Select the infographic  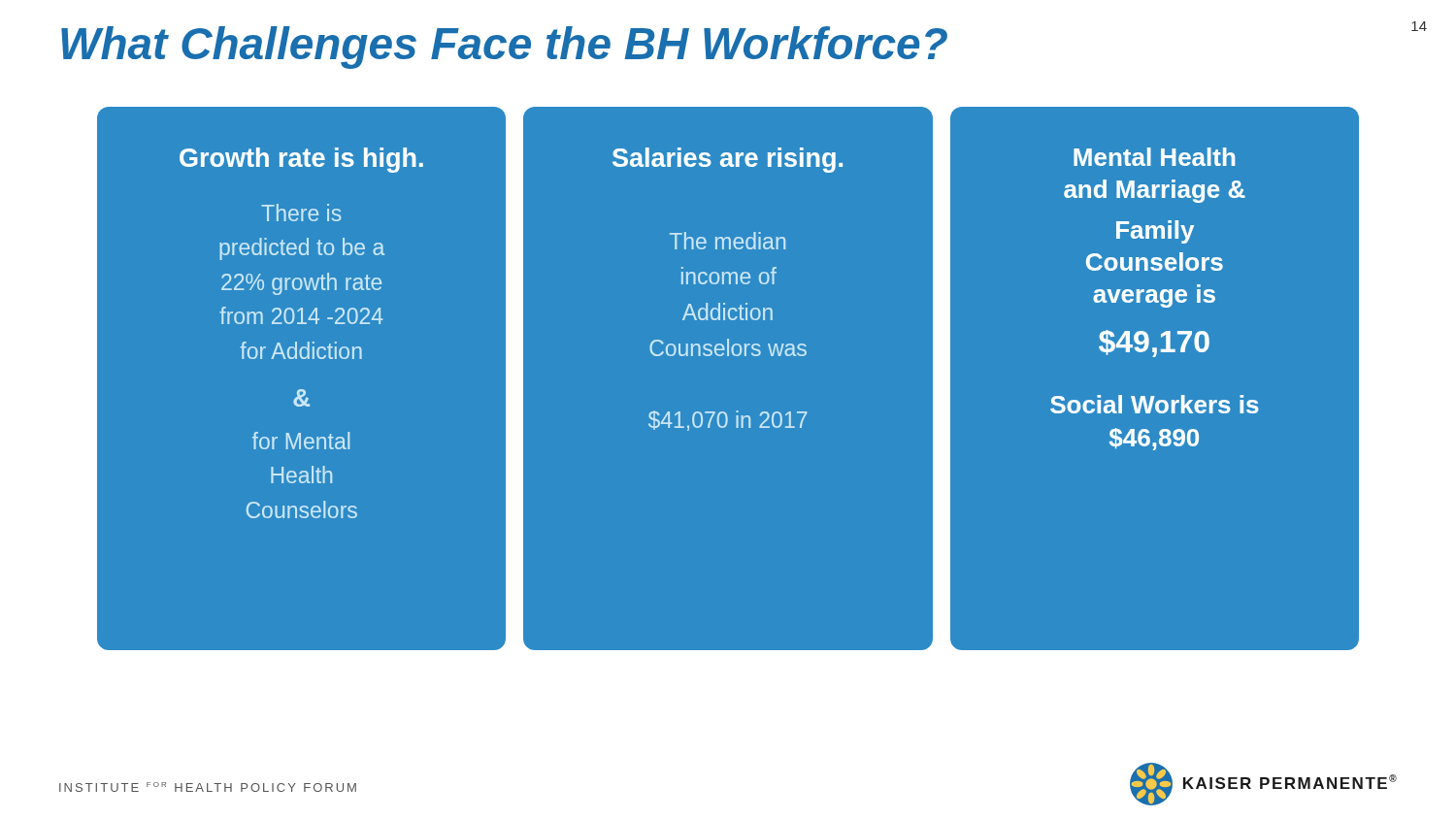pos(728,378)
